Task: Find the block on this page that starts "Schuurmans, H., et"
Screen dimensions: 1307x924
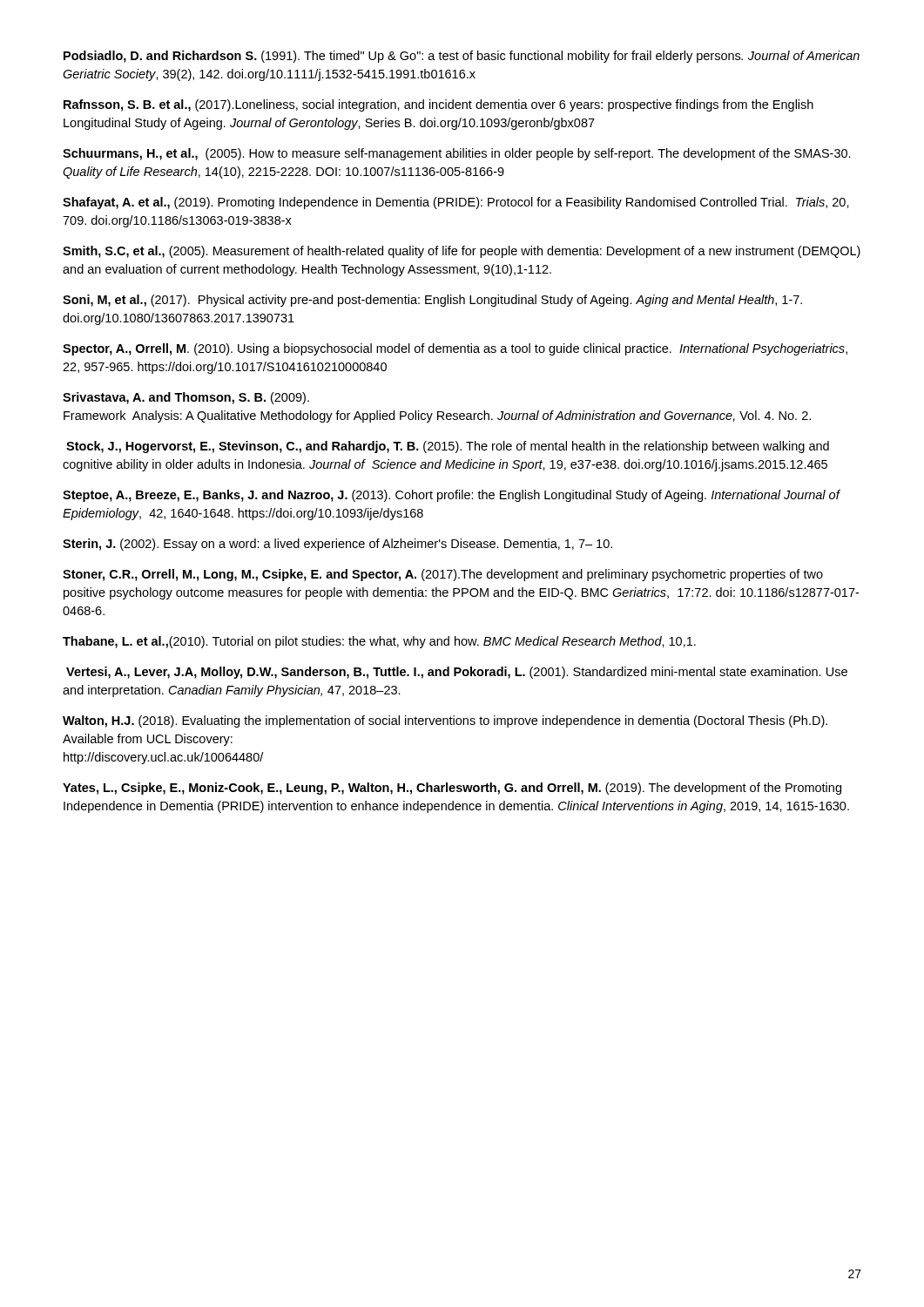Action: point(462,163)
